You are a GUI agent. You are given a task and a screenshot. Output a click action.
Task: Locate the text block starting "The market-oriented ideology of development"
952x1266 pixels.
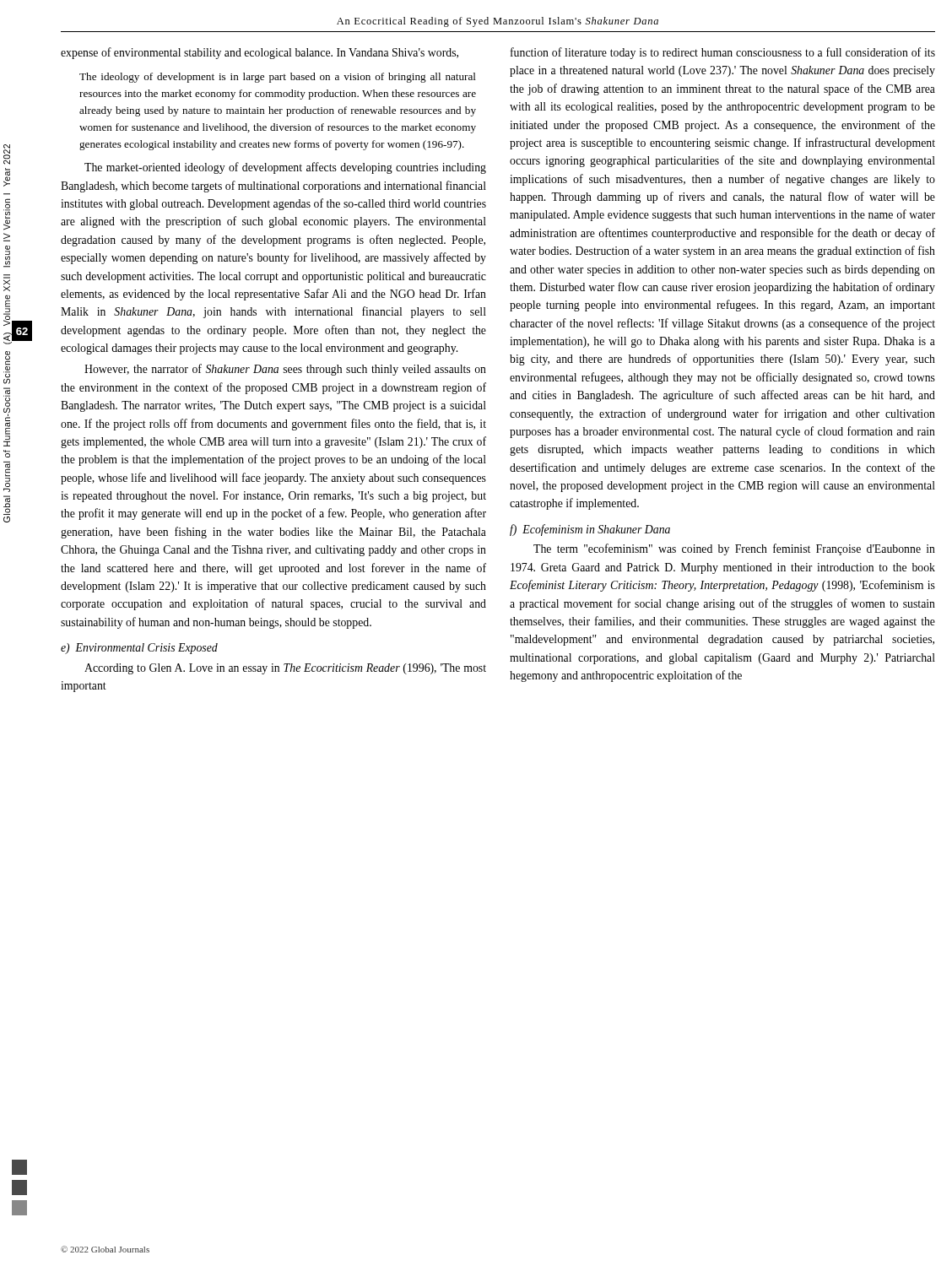point(273,258)
